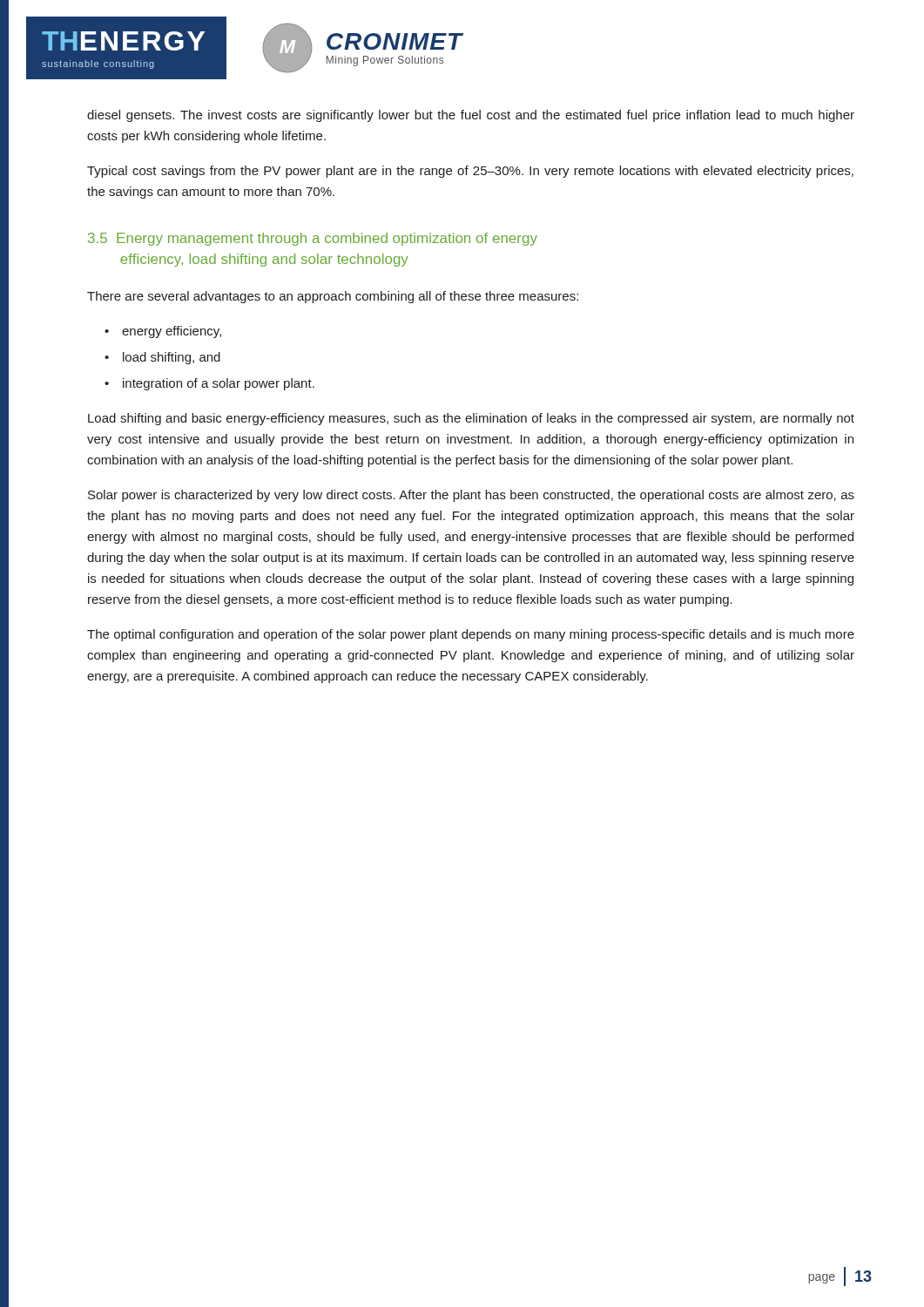This screenshot has width=924, height=1307.
Task: Click on the text block that reads "Load shifting and"
Action: tap(471, 439)
